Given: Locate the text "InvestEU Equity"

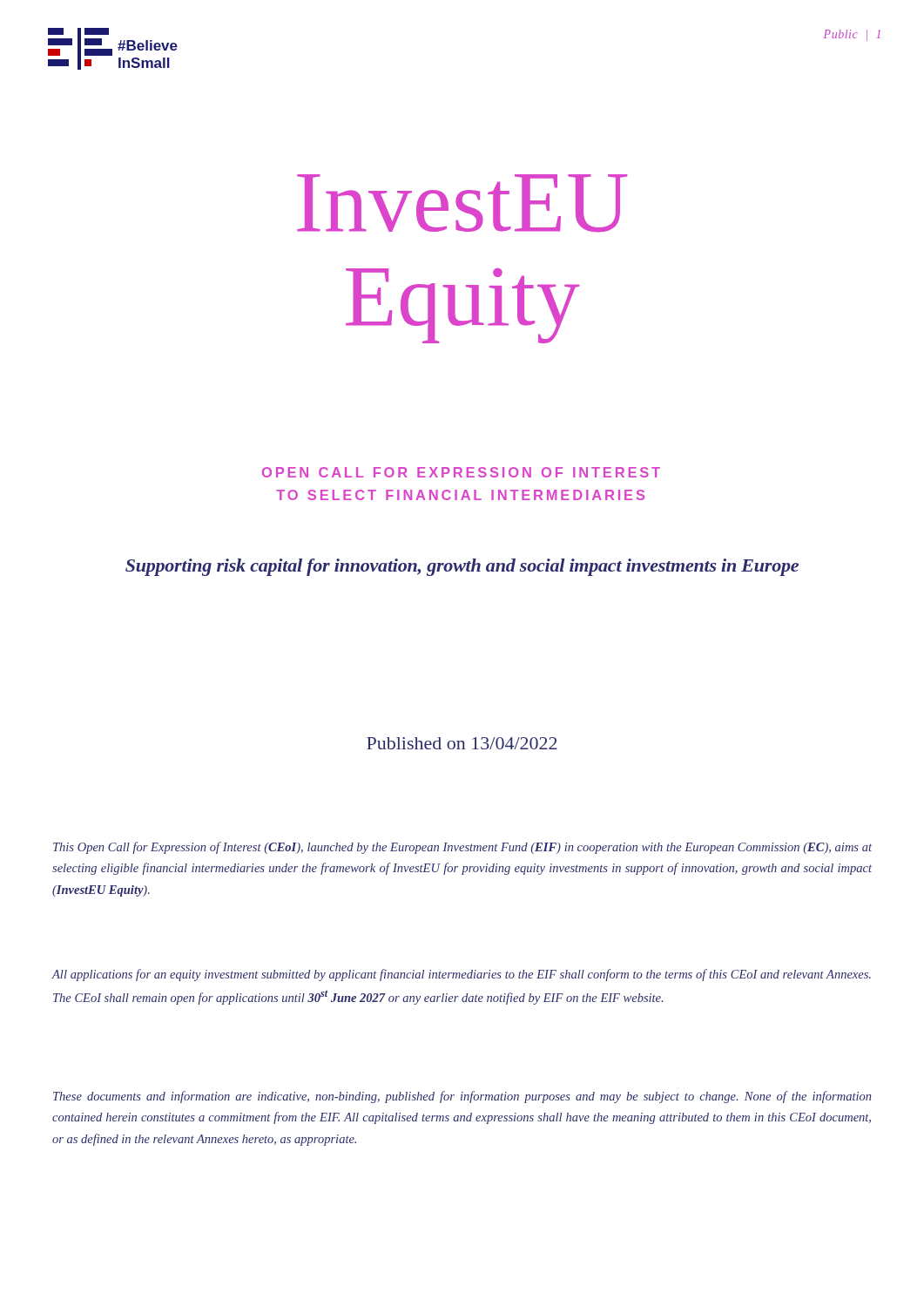Looking at the screenshot, I should pyautogui.click(x=462, y=249).
